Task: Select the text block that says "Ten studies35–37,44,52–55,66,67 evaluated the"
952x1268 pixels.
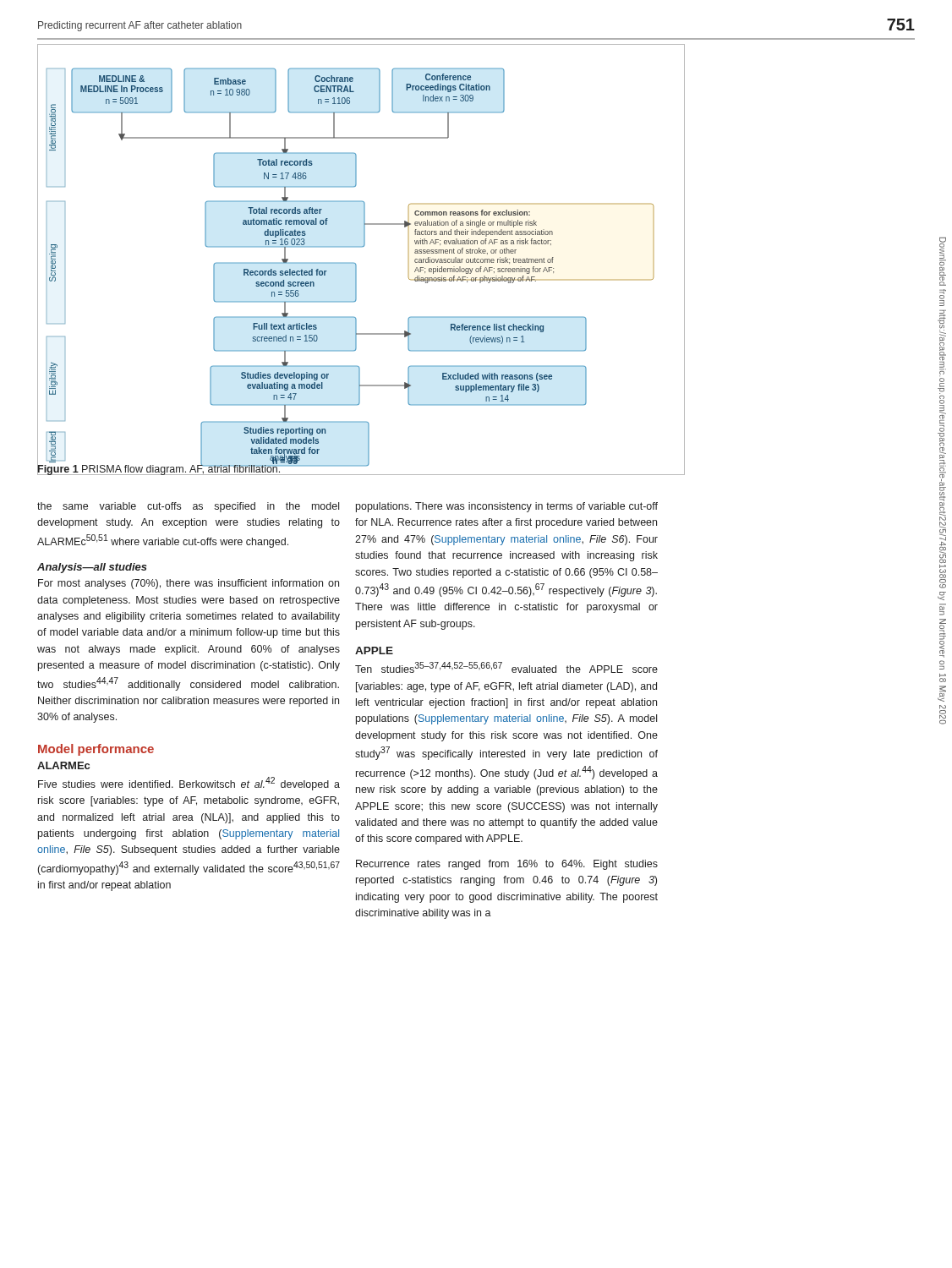Action: pyautogui.click(x=506, y=753)
